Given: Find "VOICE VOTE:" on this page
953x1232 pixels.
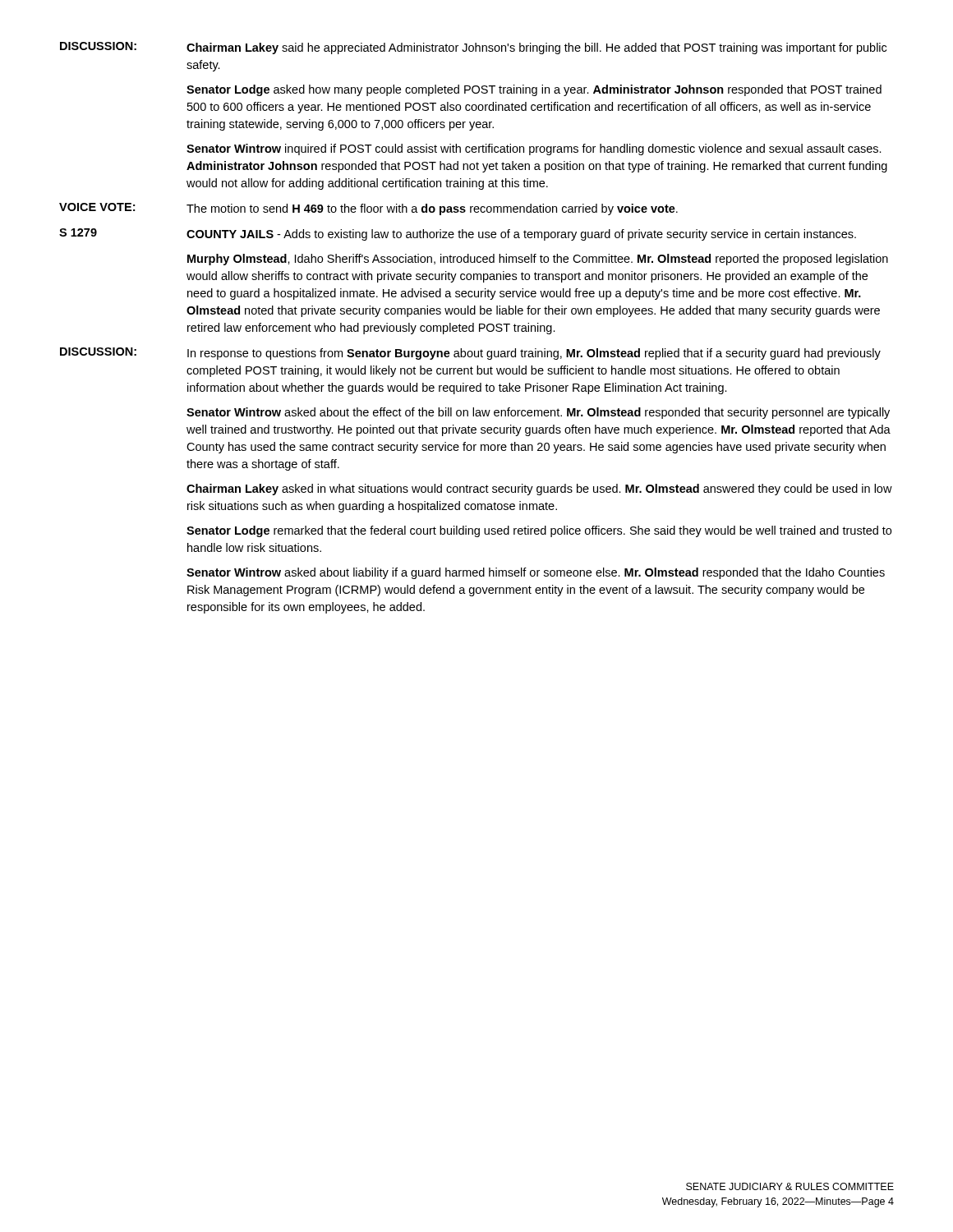Looking at the screenshot, I should pos(98,207).
